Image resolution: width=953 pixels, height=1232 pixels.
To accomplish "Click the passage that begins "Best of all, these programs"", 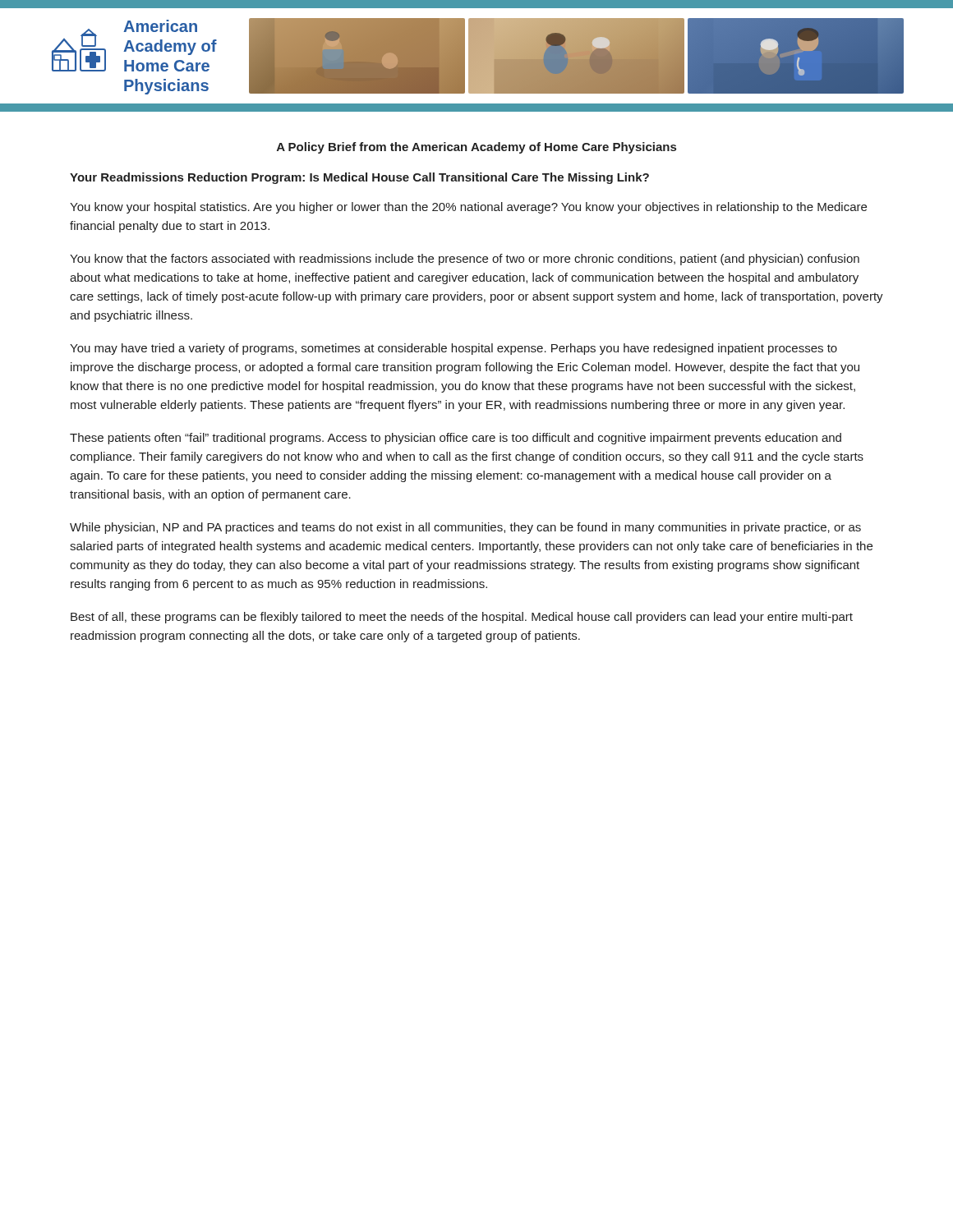I will pyautogui.click(x=461, y=626).
